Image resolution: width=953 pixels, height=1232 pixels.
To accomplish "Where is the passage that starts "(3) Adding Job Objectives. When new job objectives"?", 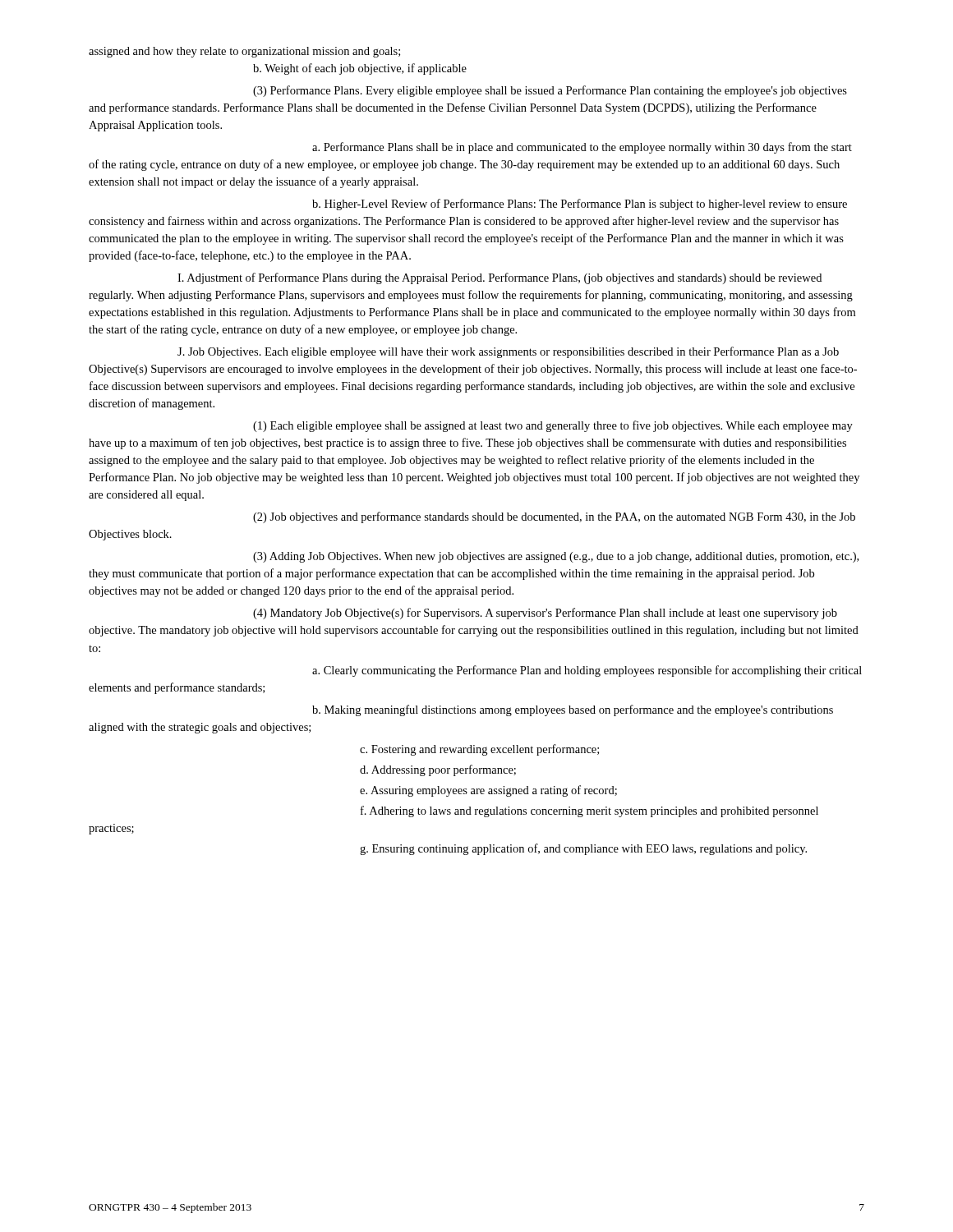I will point(476,574).
